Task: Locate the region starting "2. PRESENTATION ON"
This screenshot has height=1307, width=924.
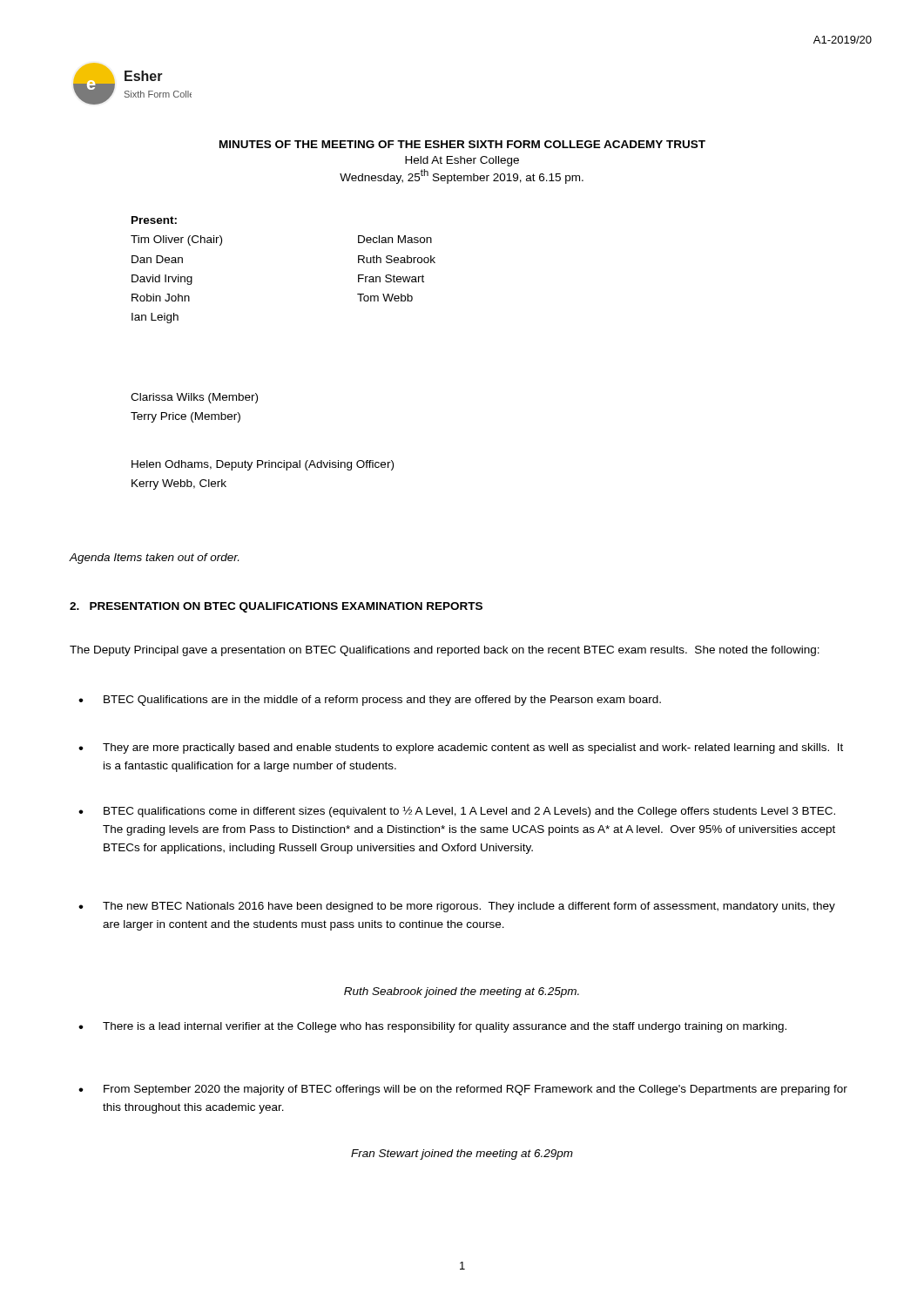Action: pyautogui.click(x=276, y=606)
